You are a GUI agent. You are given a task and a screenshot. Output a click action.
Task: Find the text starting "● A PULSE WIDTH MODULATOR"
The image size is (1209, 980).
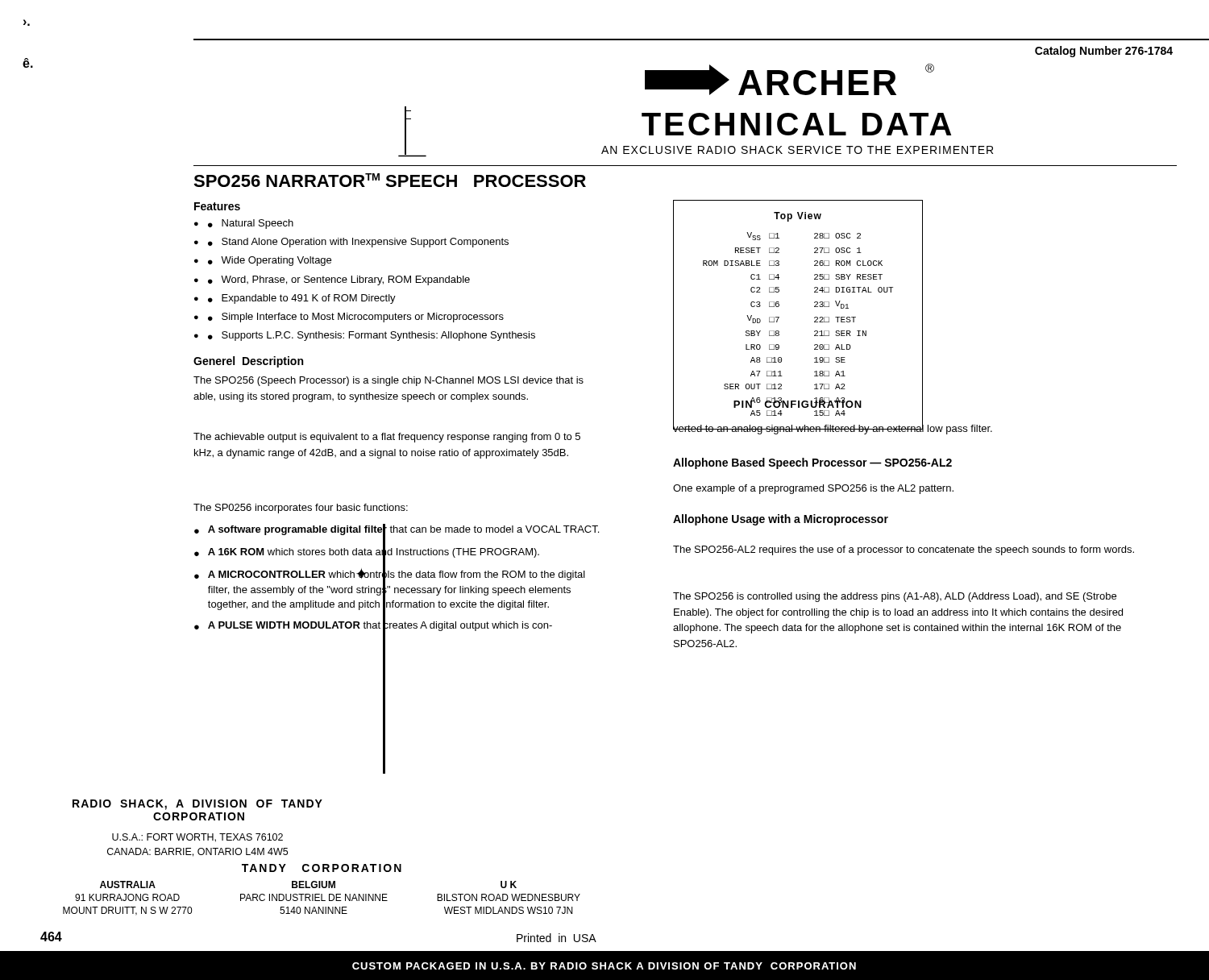coord(373,626)
